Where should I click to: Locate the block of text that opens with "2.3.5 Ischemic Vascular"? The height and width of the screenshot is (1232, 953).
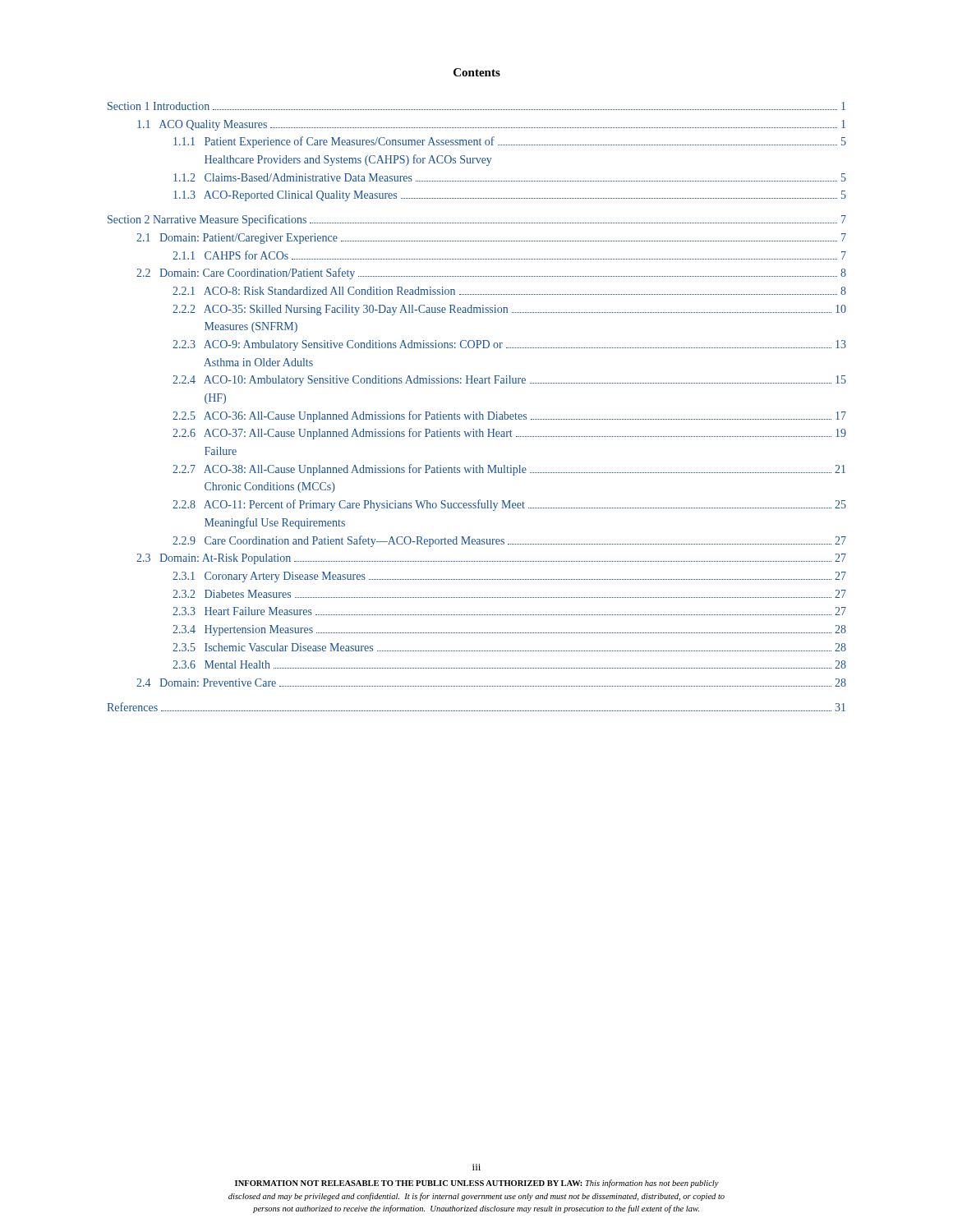[x=509, y=648]
